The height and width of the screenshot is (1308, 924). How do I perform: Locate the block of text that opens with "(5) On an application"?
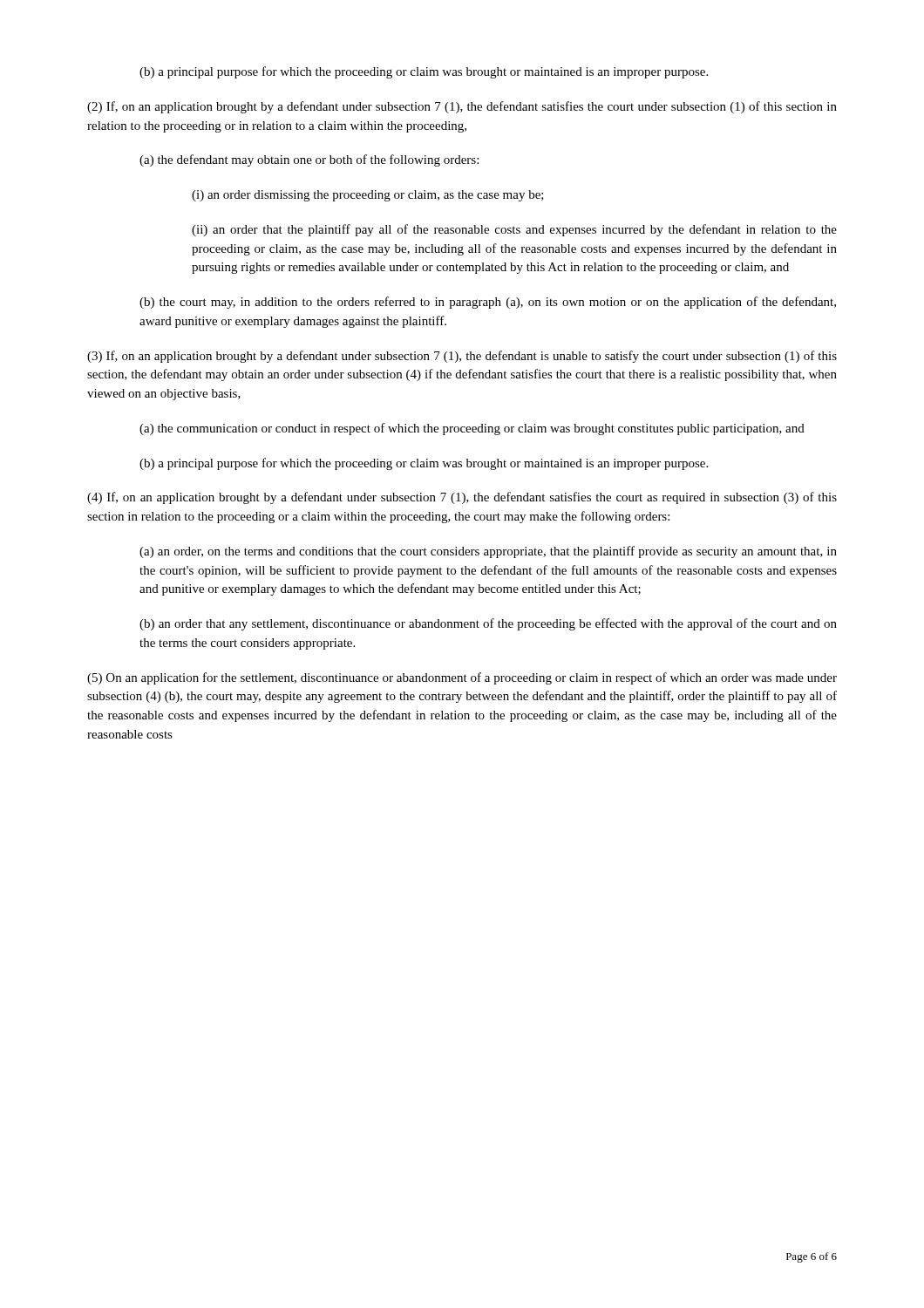tap(462, 706)
